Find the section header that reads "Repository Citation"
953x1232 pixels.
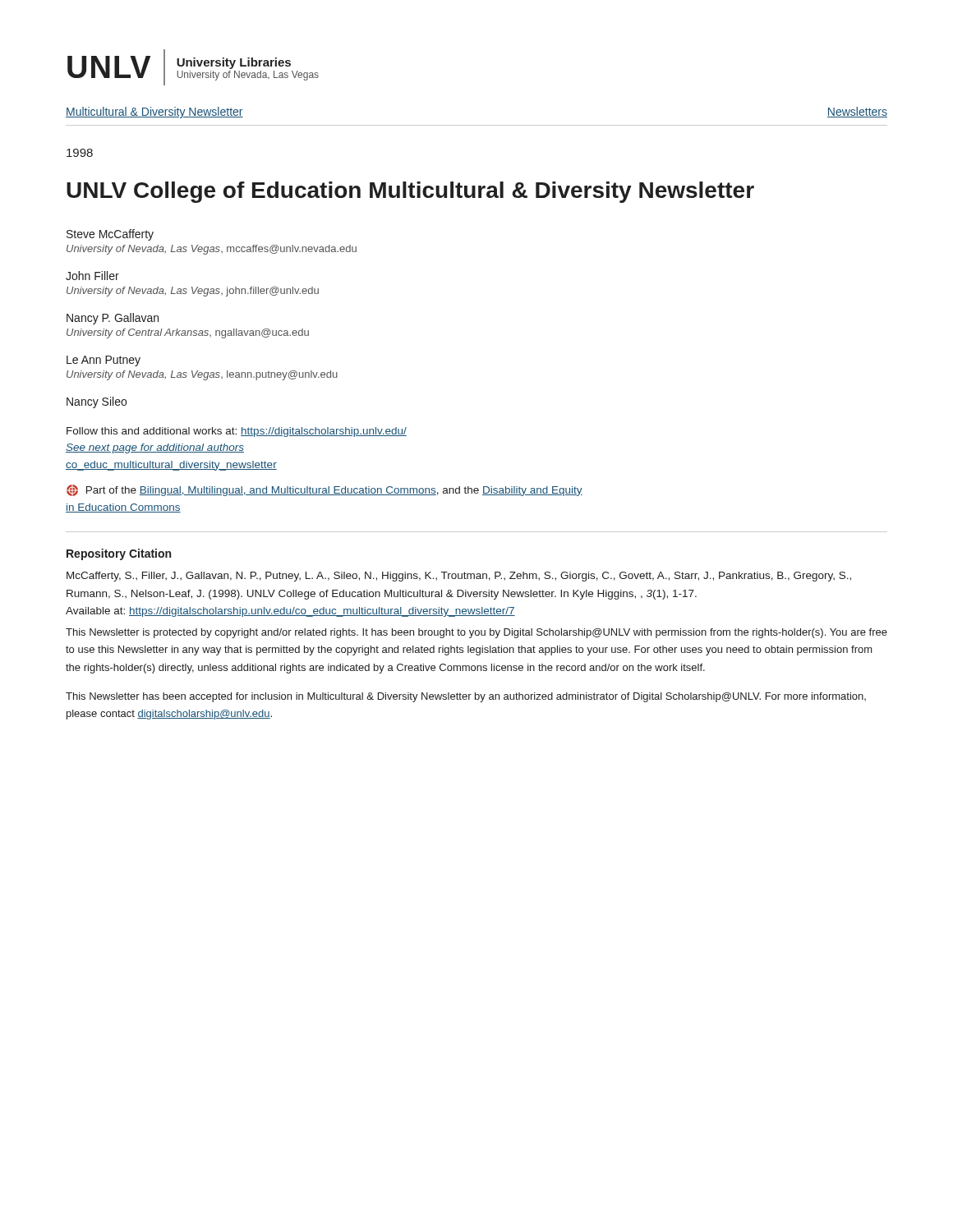click(119, 554)
